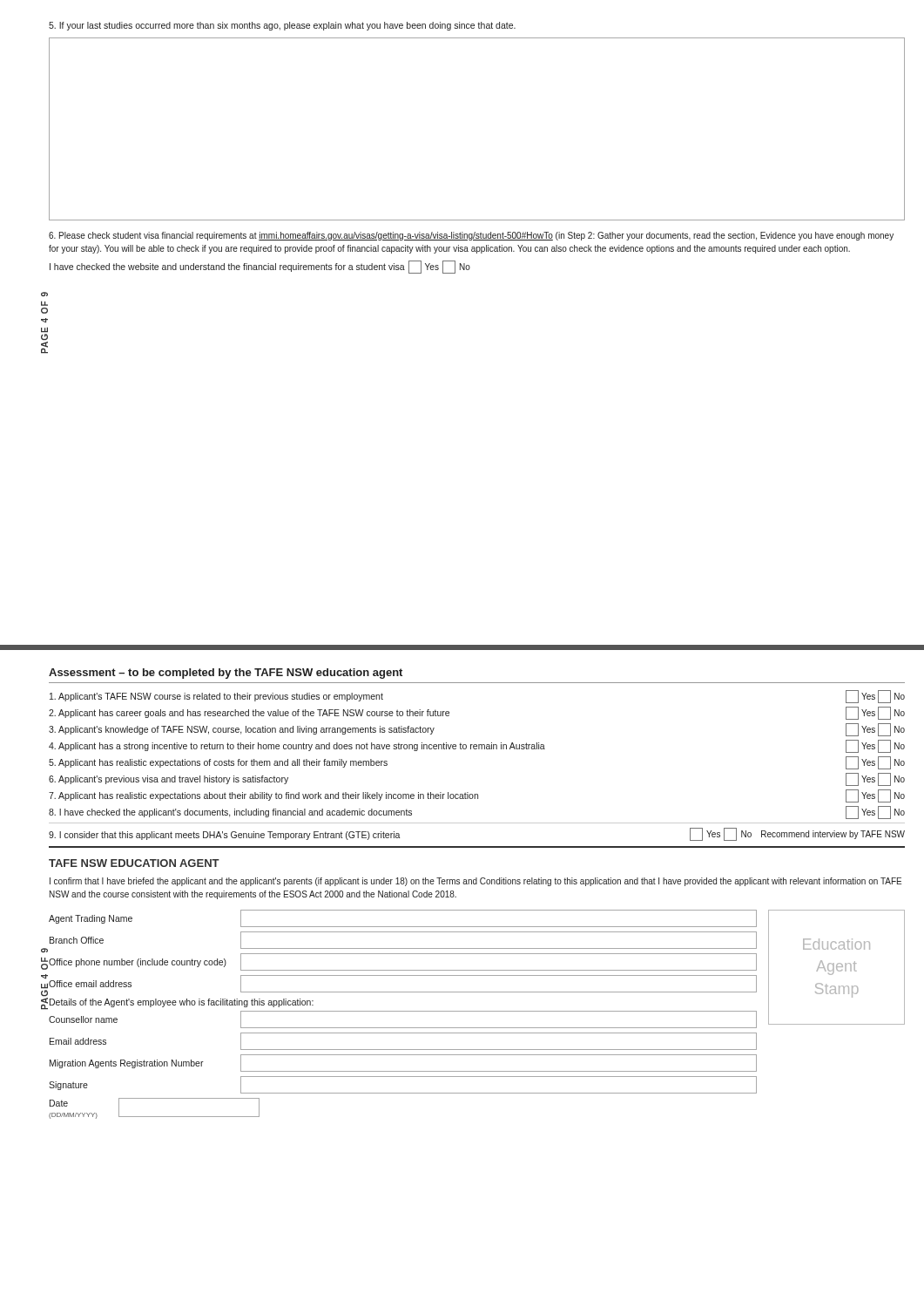924x1307 pixels.
Task: Click on the block starting "TAFE NSW EDUCATION AGENT"
Action: click(x=134, y=863)
